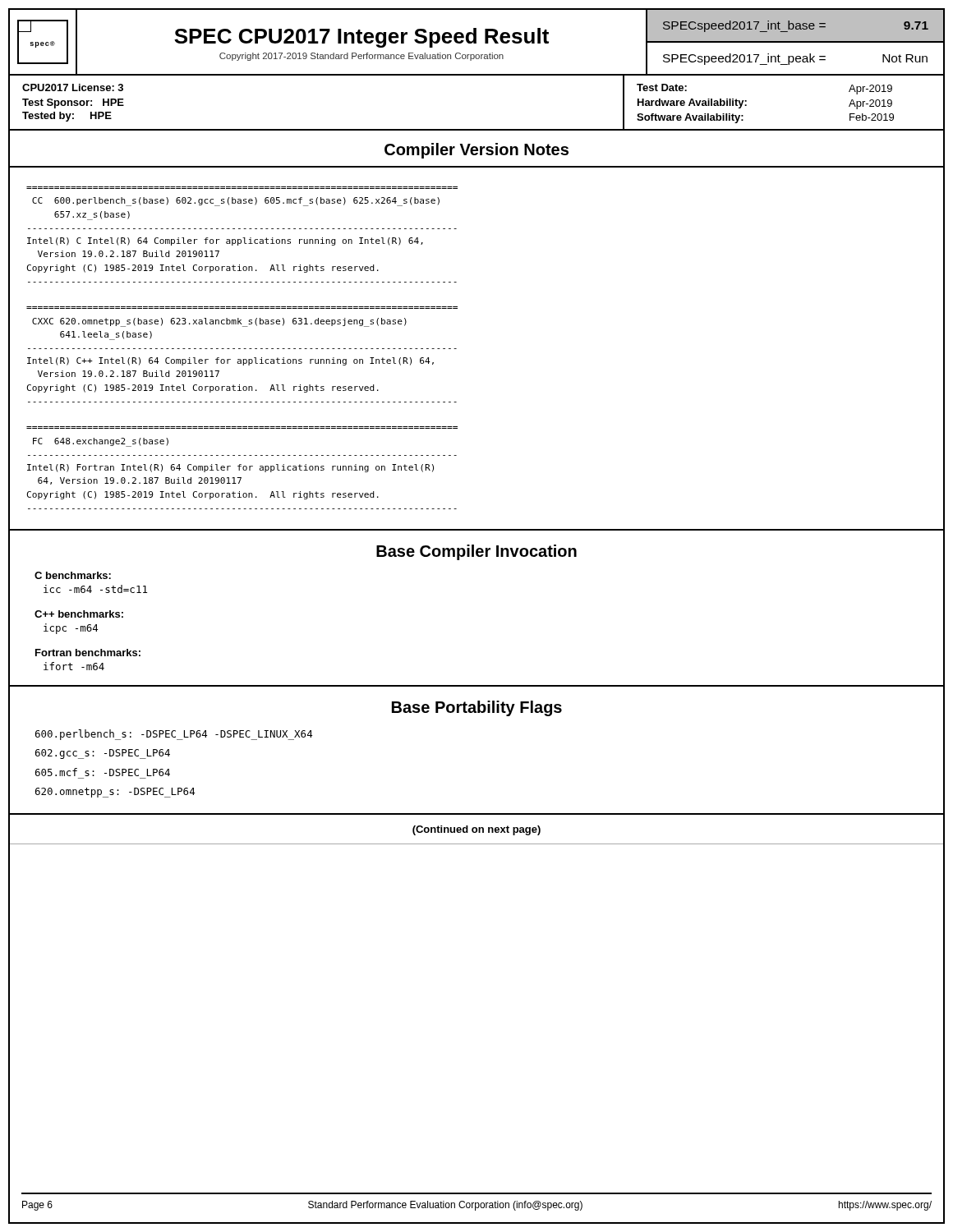Point to the block starting "============================================================================== CC 600.perlbench_s(base) 602.gcc_s(base) 605.mcf_s(base) 625.x264_s(base) 657.xz_s(base) ------------------------------------------------------------------------------"

[x=236, y=202]
